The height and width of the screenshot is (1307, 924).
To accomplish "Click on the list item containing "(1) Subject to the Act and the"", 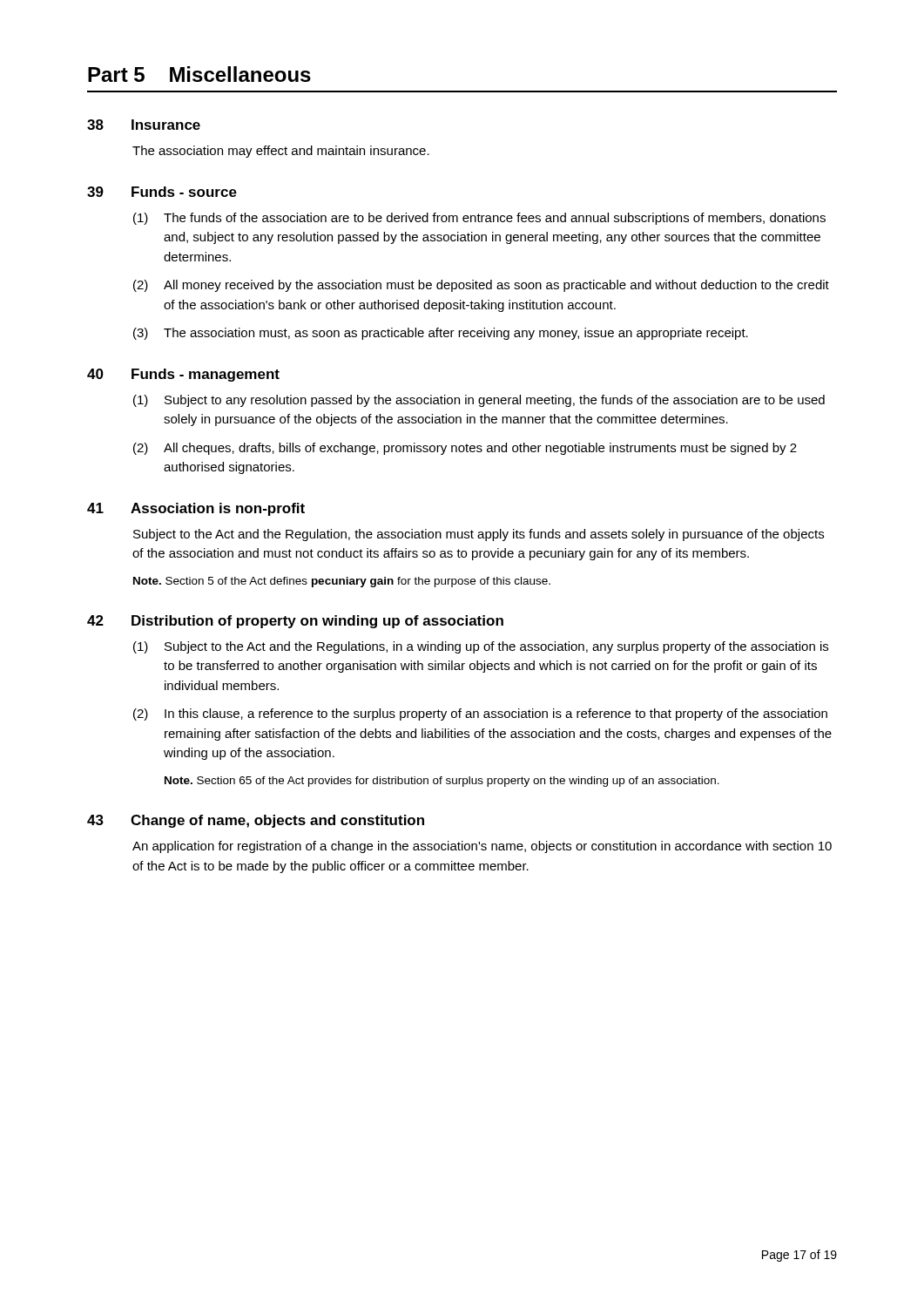I will (485, 666).
